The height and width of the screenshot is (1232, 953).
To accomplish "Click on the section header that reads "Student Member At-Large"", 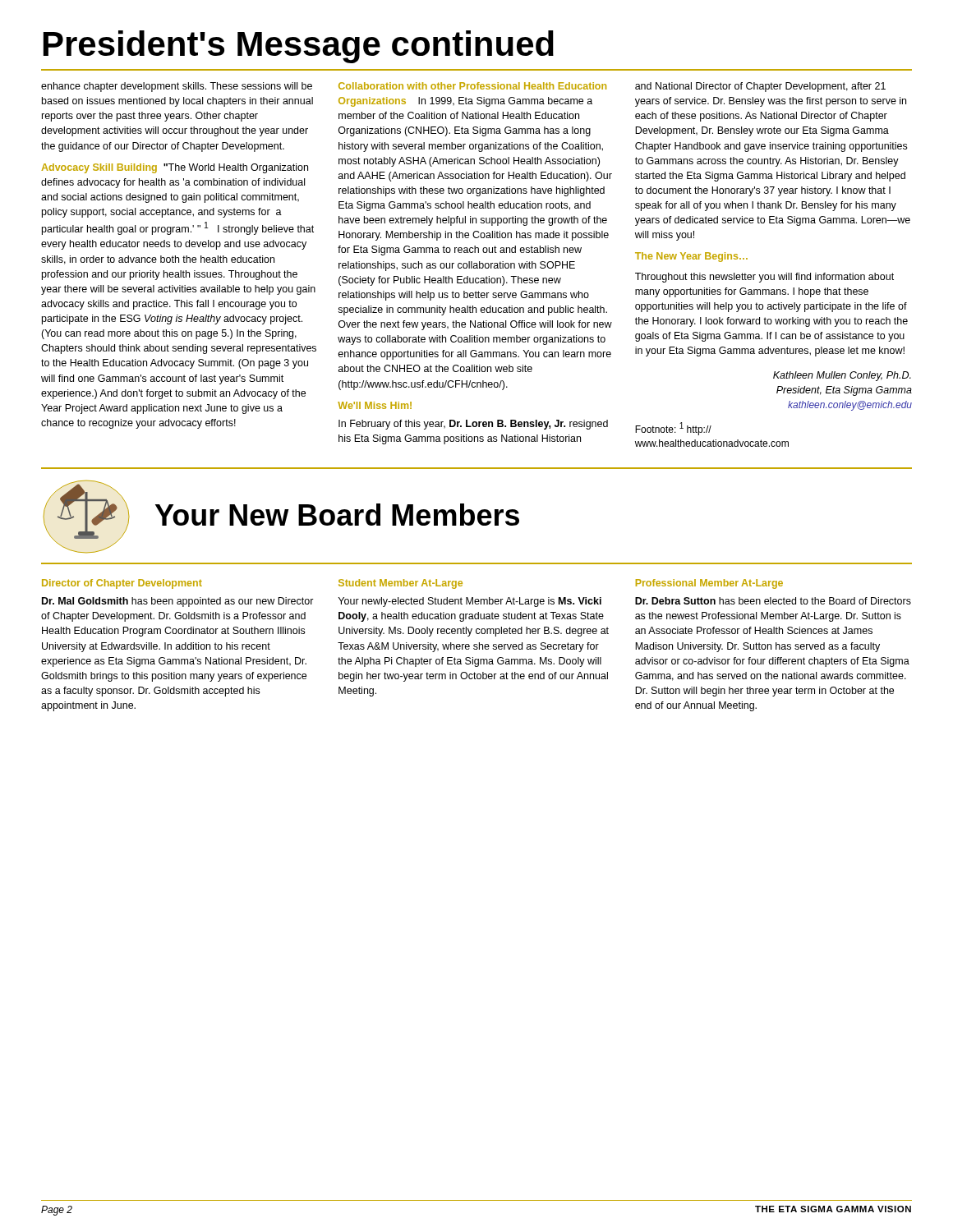I will [x=400, y=583].
